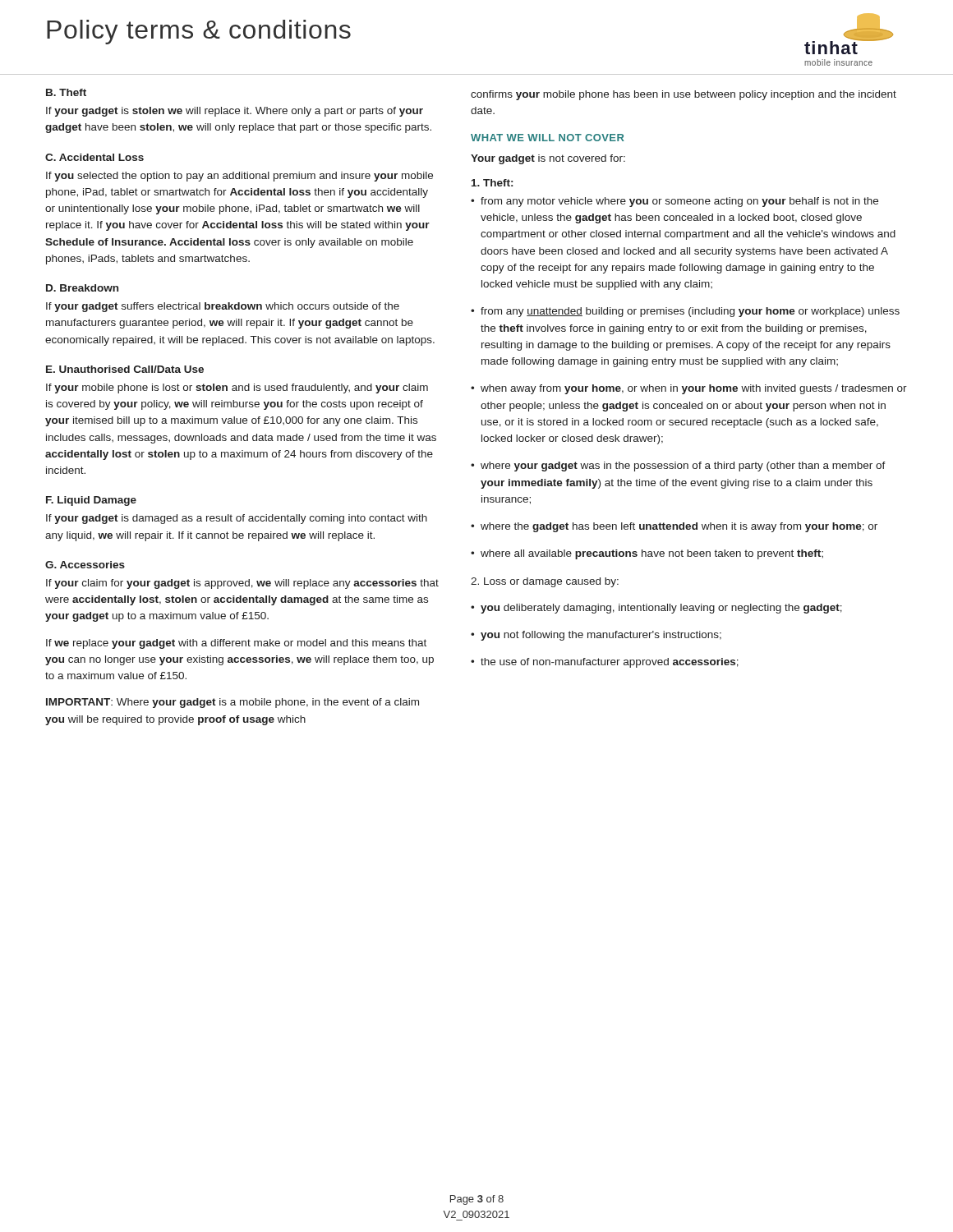Where is the passage that starts "where the gadget has been"?

(679, 526)
